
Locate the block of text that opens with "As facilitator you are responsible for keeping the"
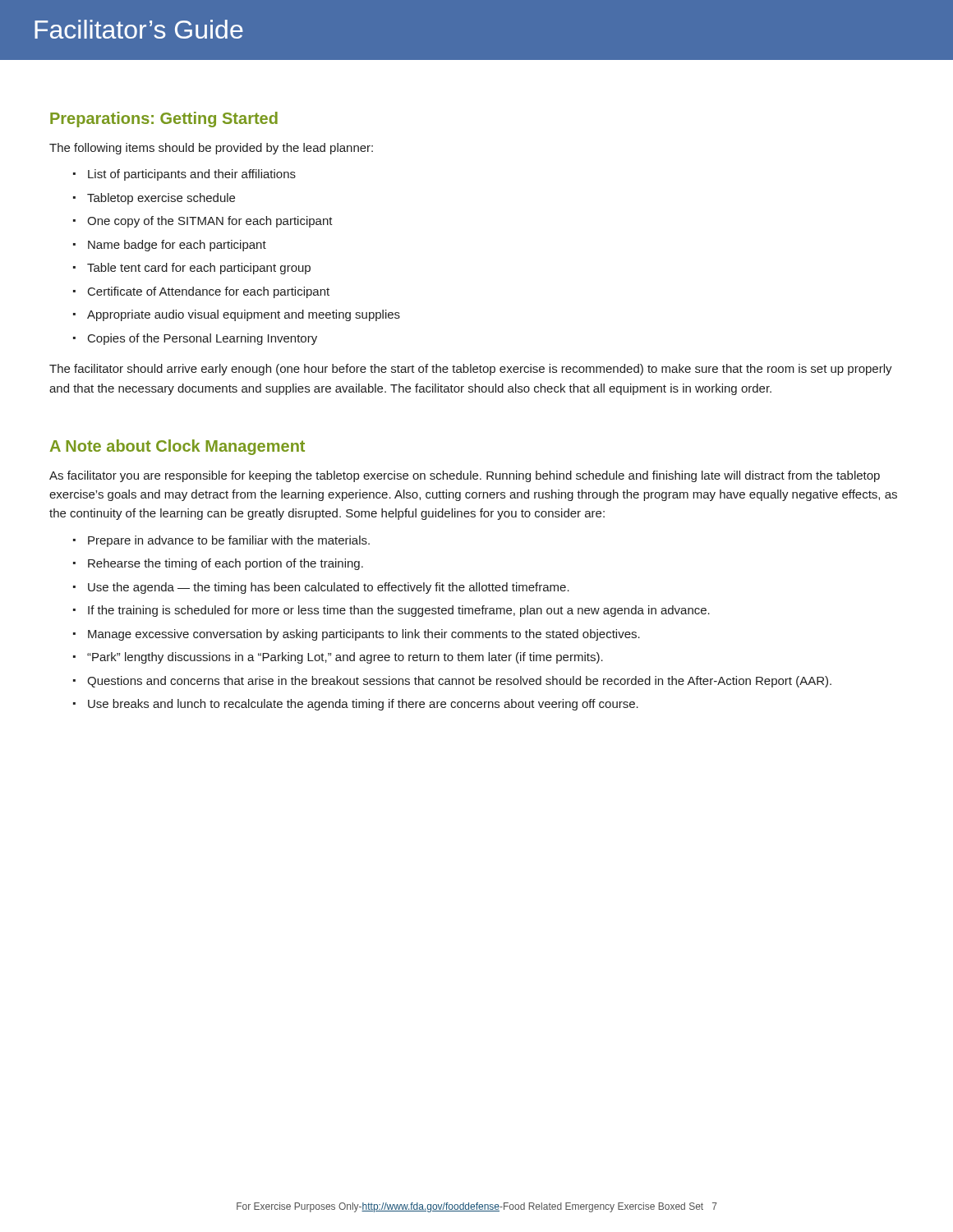[473, 494]
